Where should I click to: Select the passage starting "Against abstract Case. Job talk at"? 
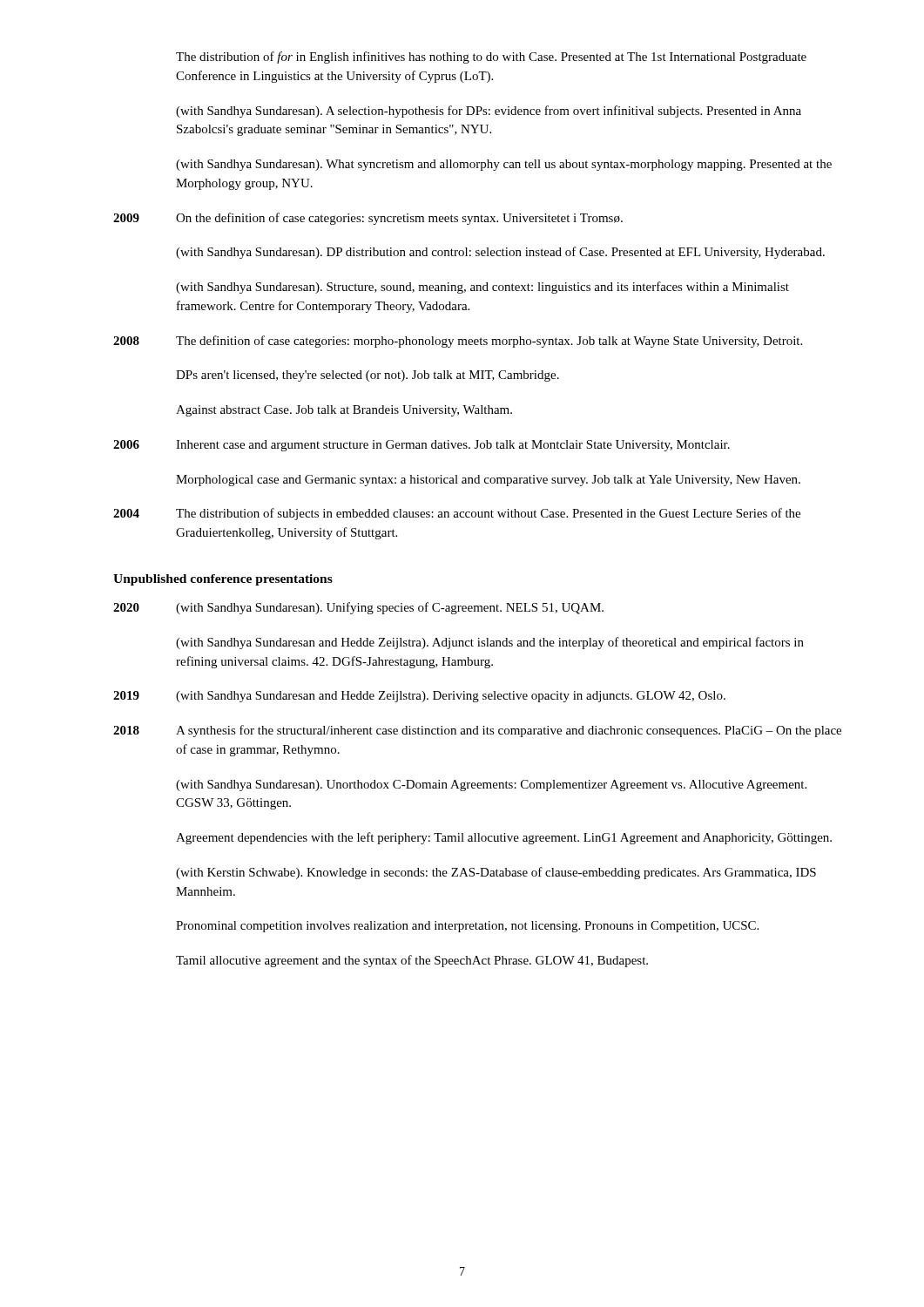pos(479,414)
